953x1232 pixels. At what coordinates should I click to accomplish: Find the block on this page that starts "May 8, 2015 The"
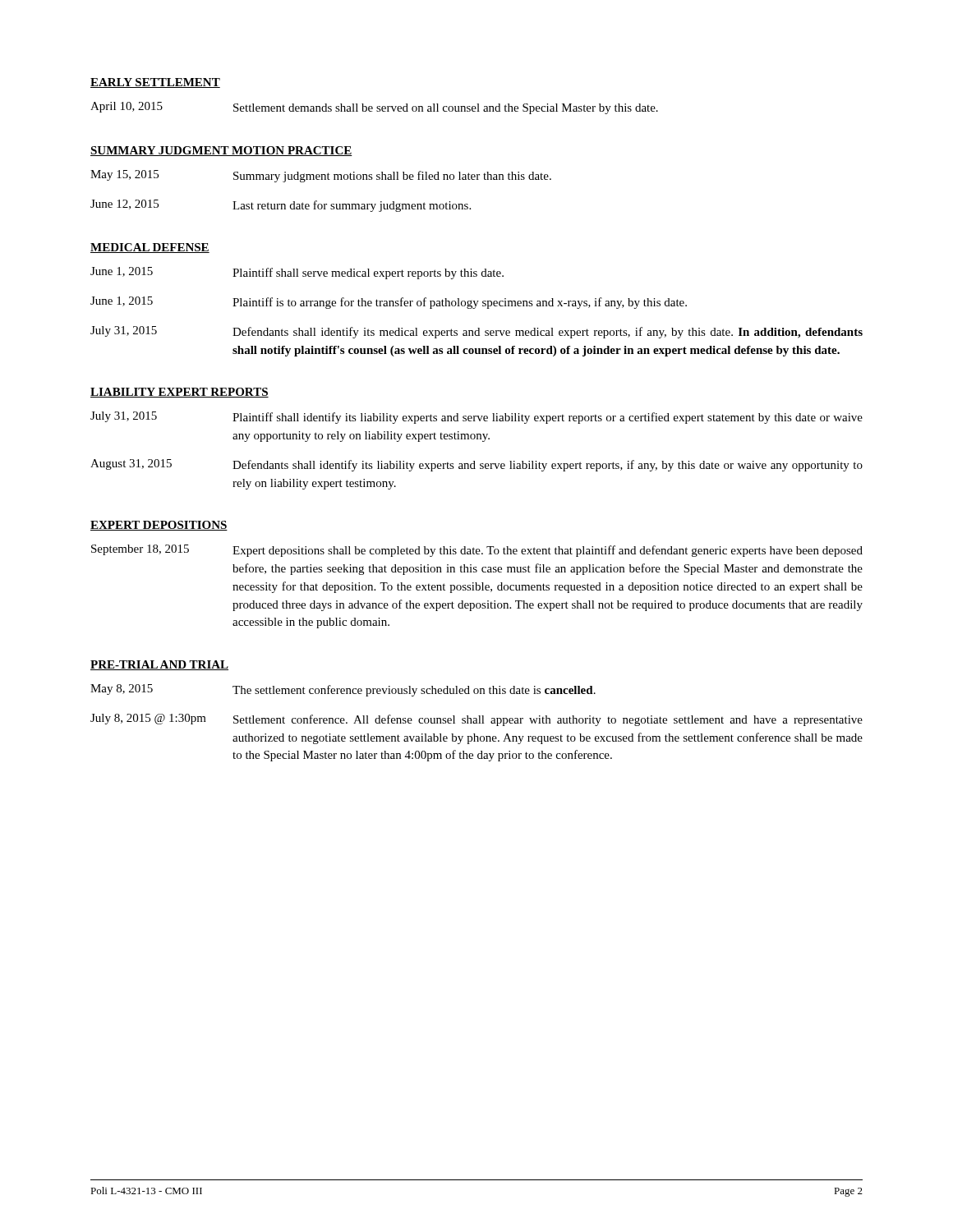point(476,691)
